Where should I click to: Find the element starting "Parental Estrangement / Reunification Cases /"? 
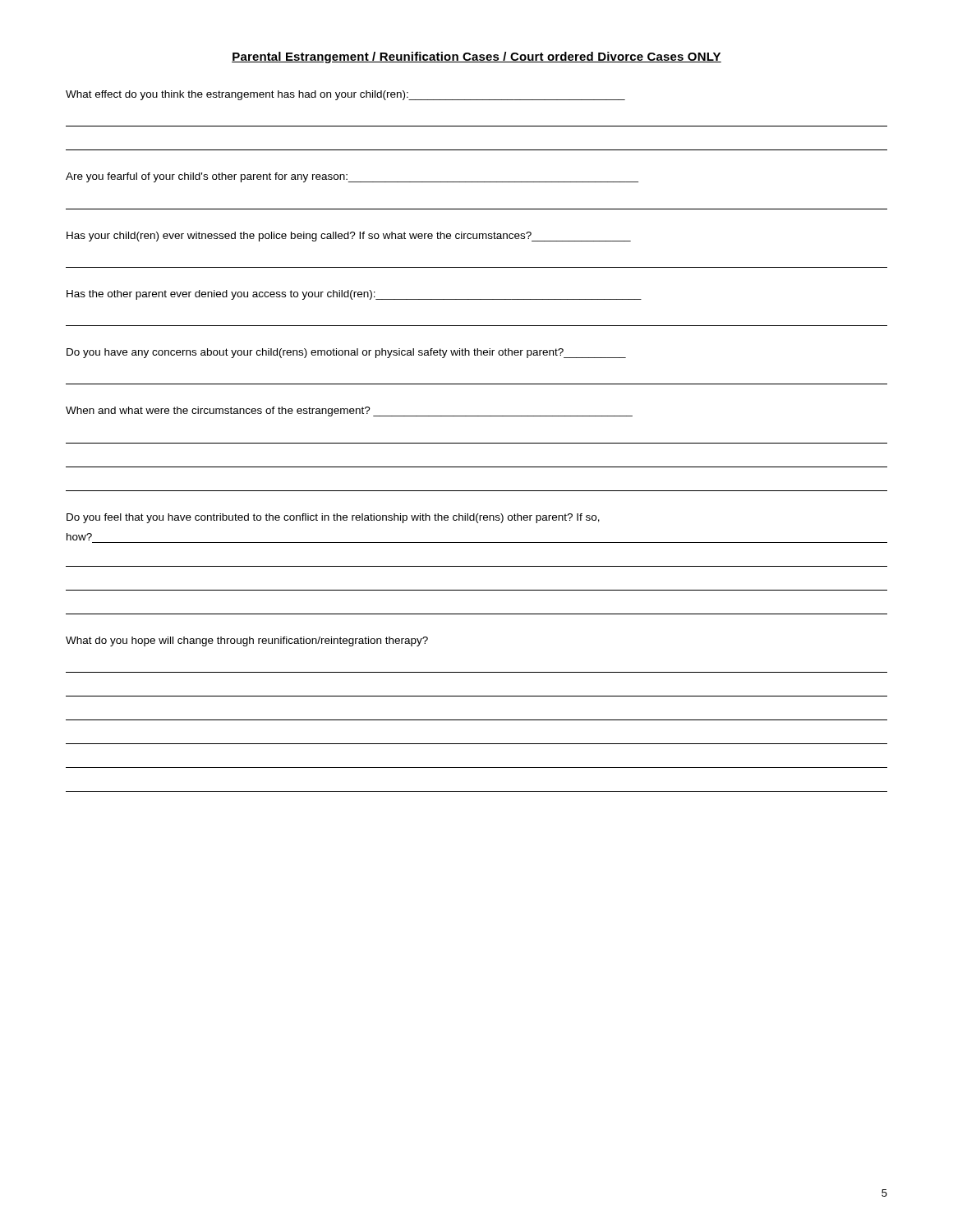(476, 56)
